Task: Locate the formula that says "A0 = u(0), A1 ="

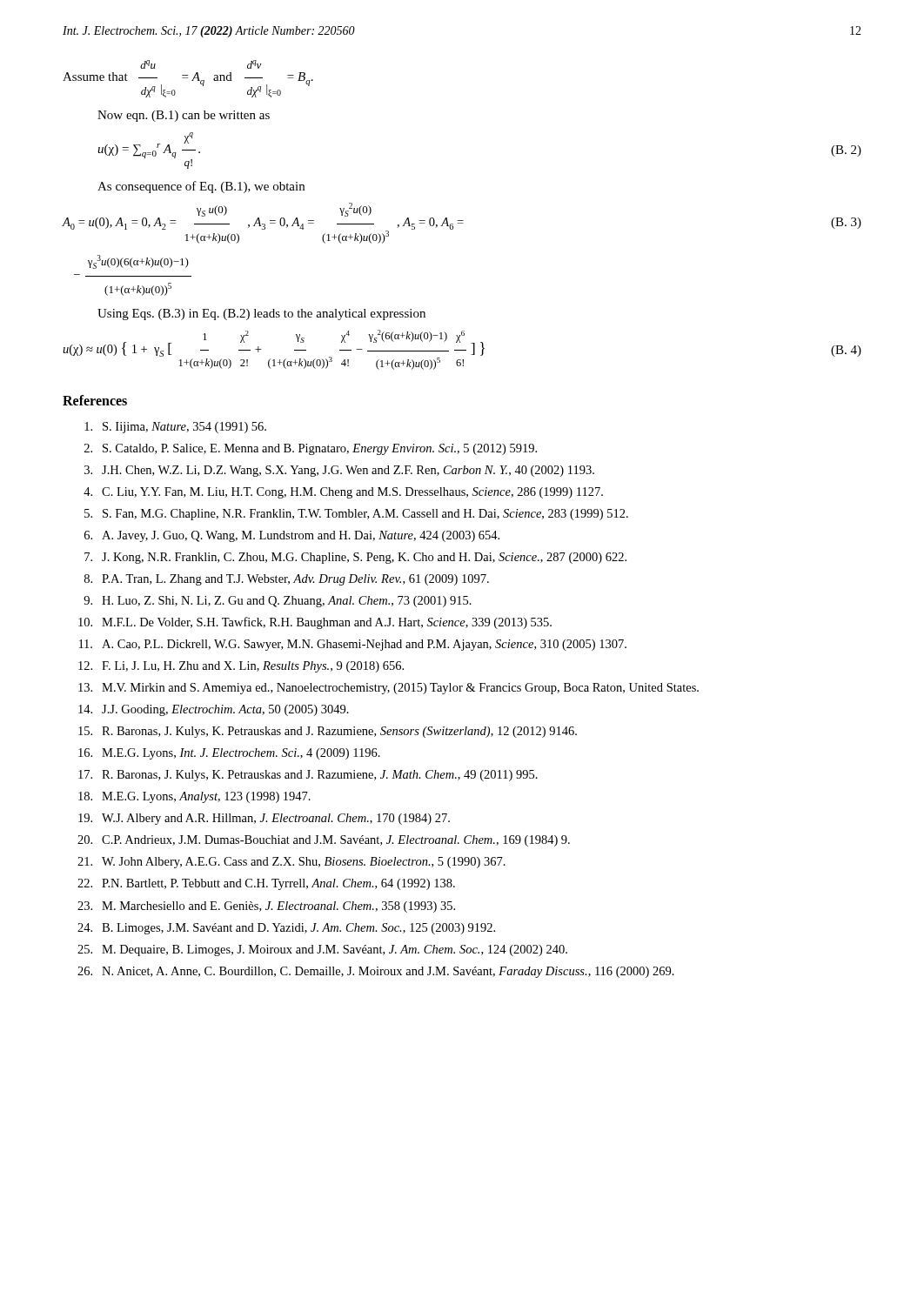Action: [462, 223]
